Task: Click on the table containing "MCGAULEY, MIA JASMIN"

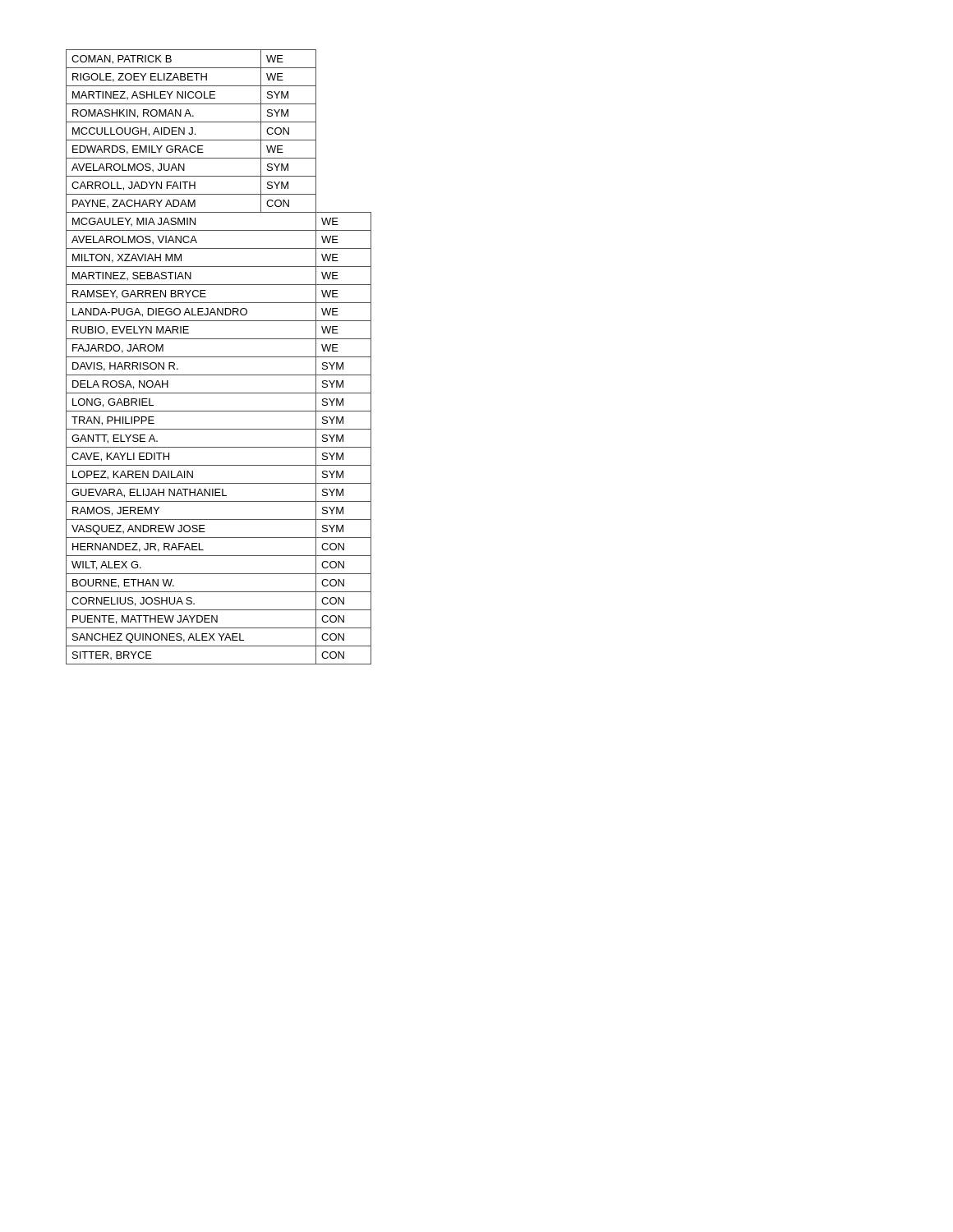Action: 219,357
